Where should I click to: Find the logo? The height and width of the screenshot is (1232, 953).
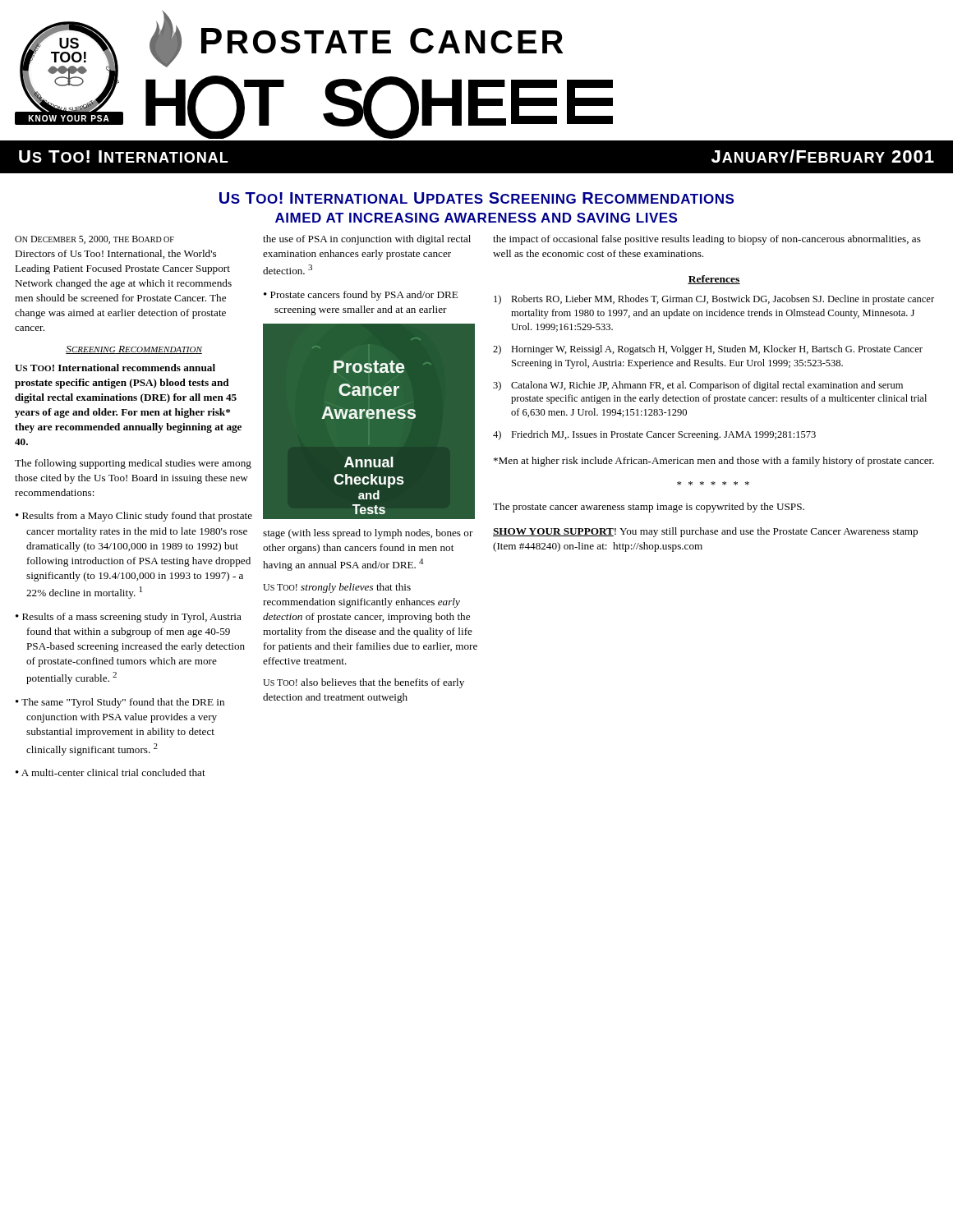(x=69, y=72)
